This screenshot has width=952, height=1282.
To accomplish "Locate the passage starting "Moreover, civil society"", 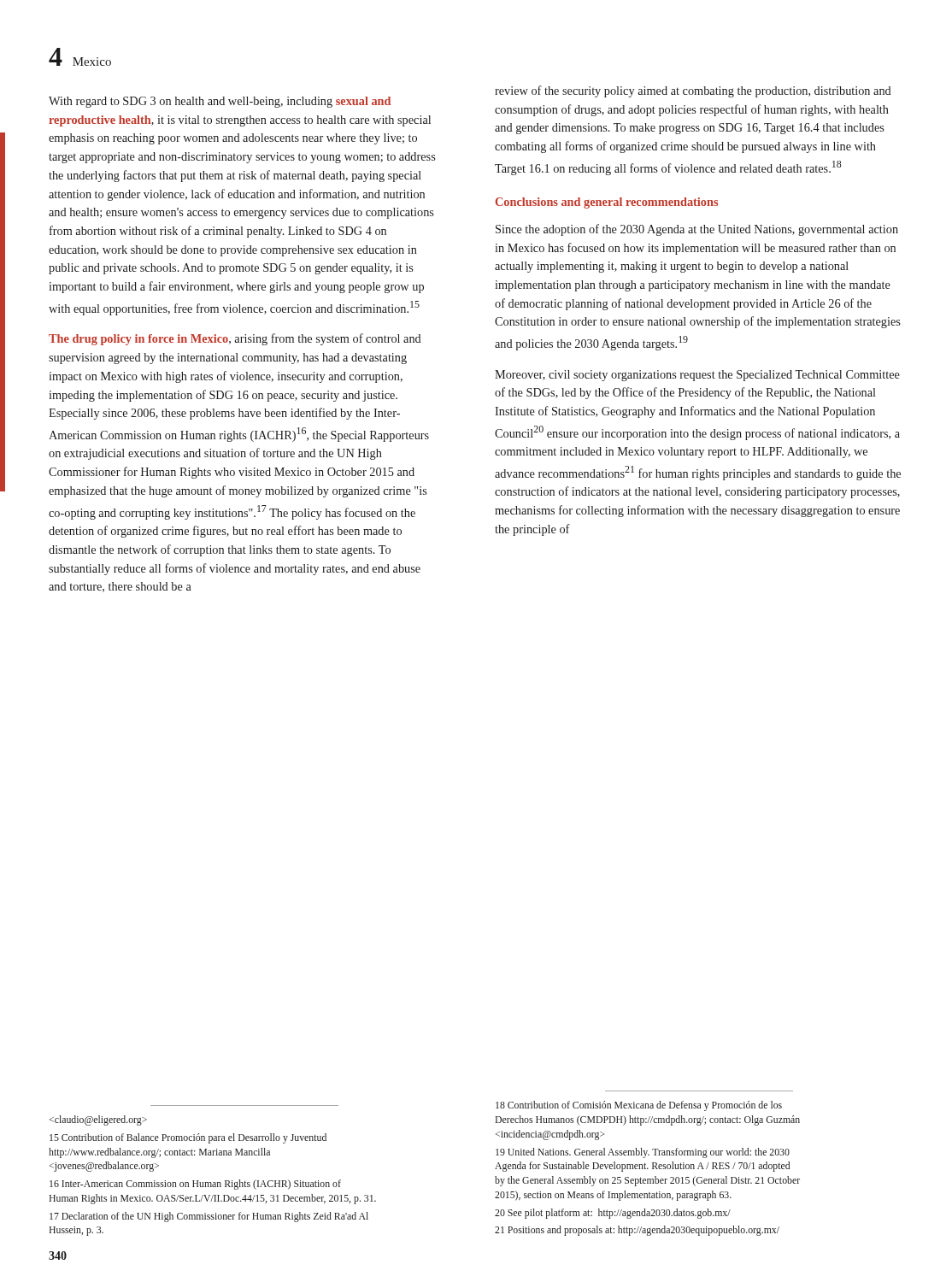I will point(698,451).
